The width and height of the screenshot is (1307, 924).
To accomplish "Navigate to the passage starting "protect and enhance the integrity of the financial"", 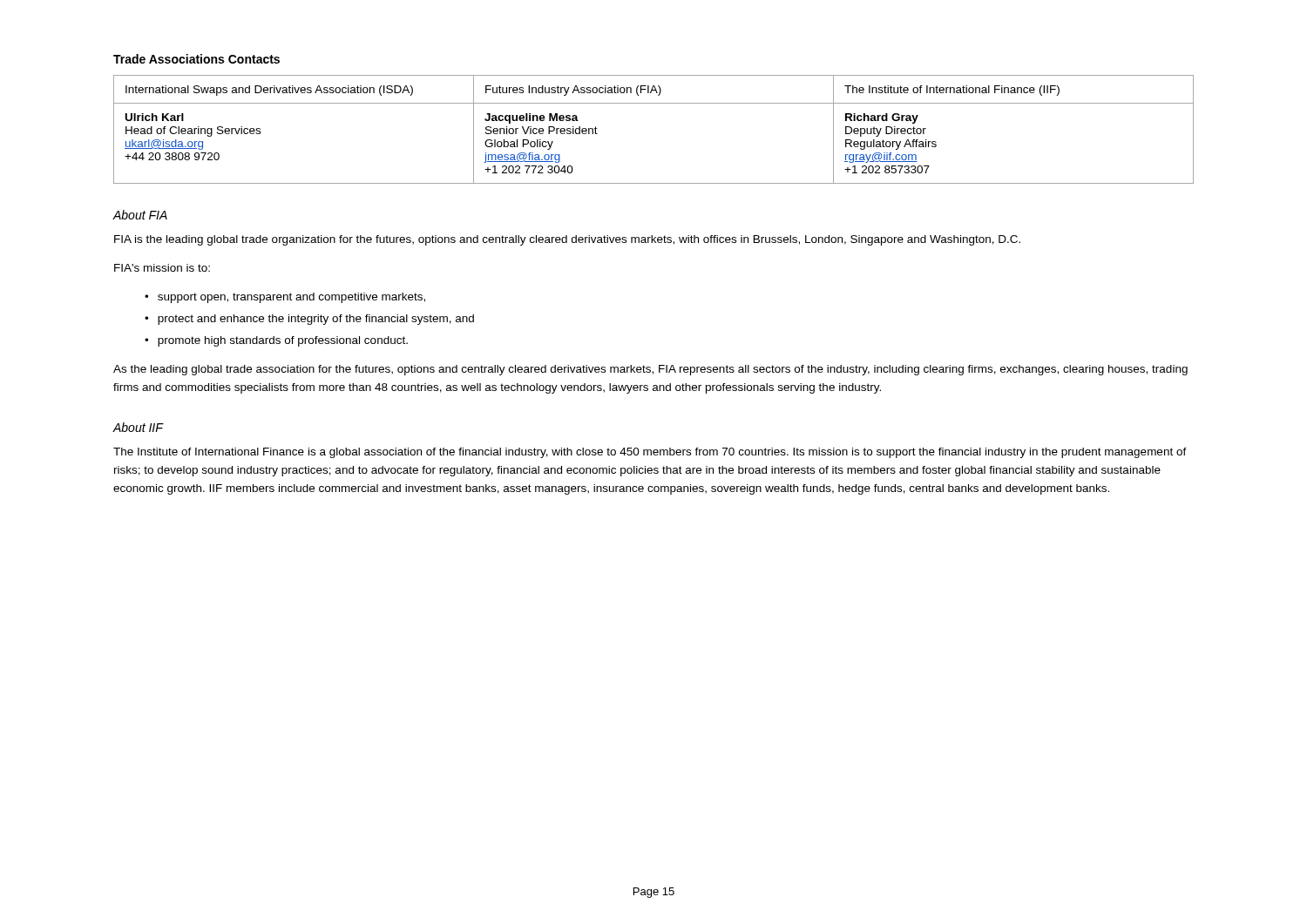I will [316, 318].
